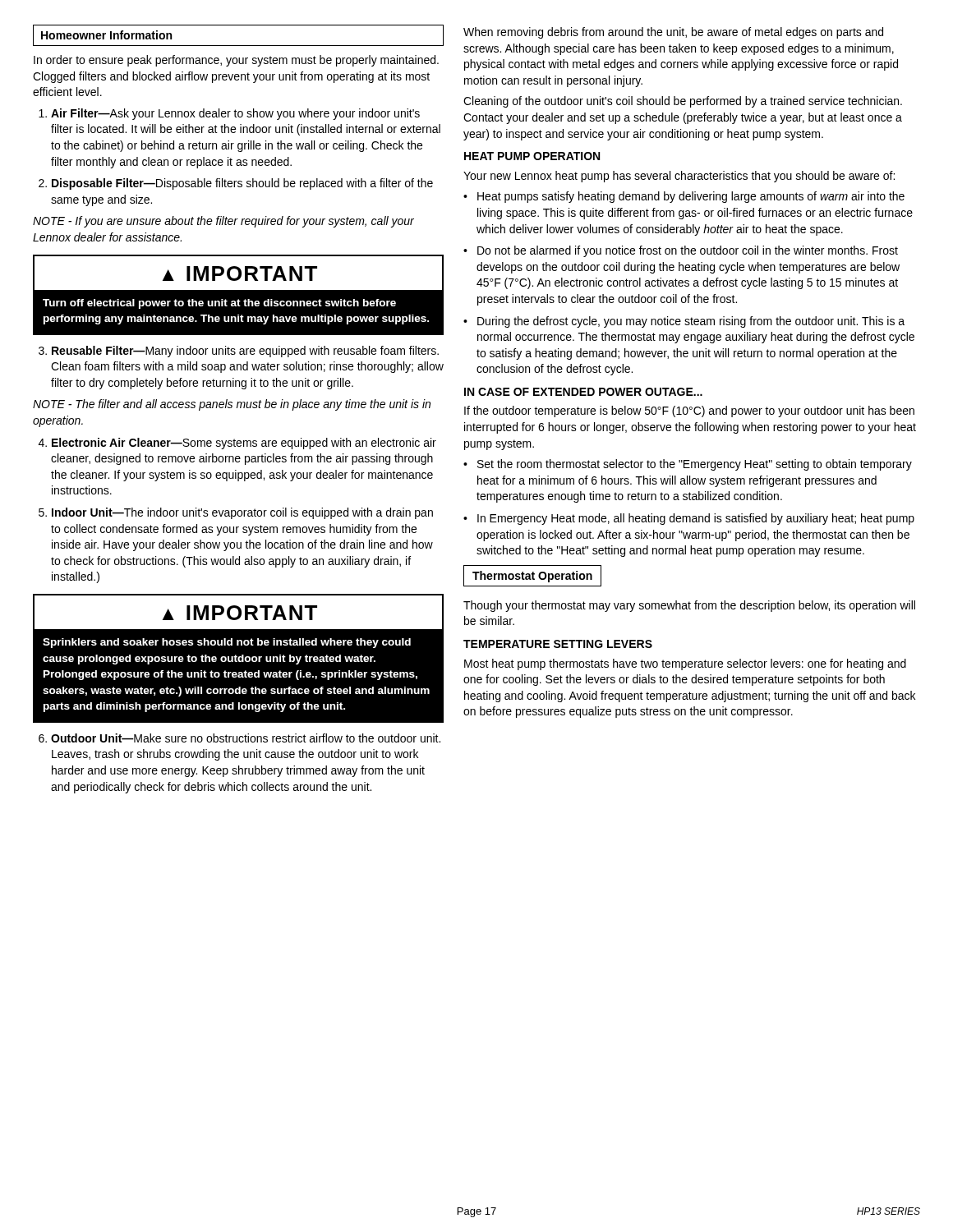Click on the text block that says "Your new Lennox heat pump has"
This screenshot has width=953, height=1232.
click(692, 176)
